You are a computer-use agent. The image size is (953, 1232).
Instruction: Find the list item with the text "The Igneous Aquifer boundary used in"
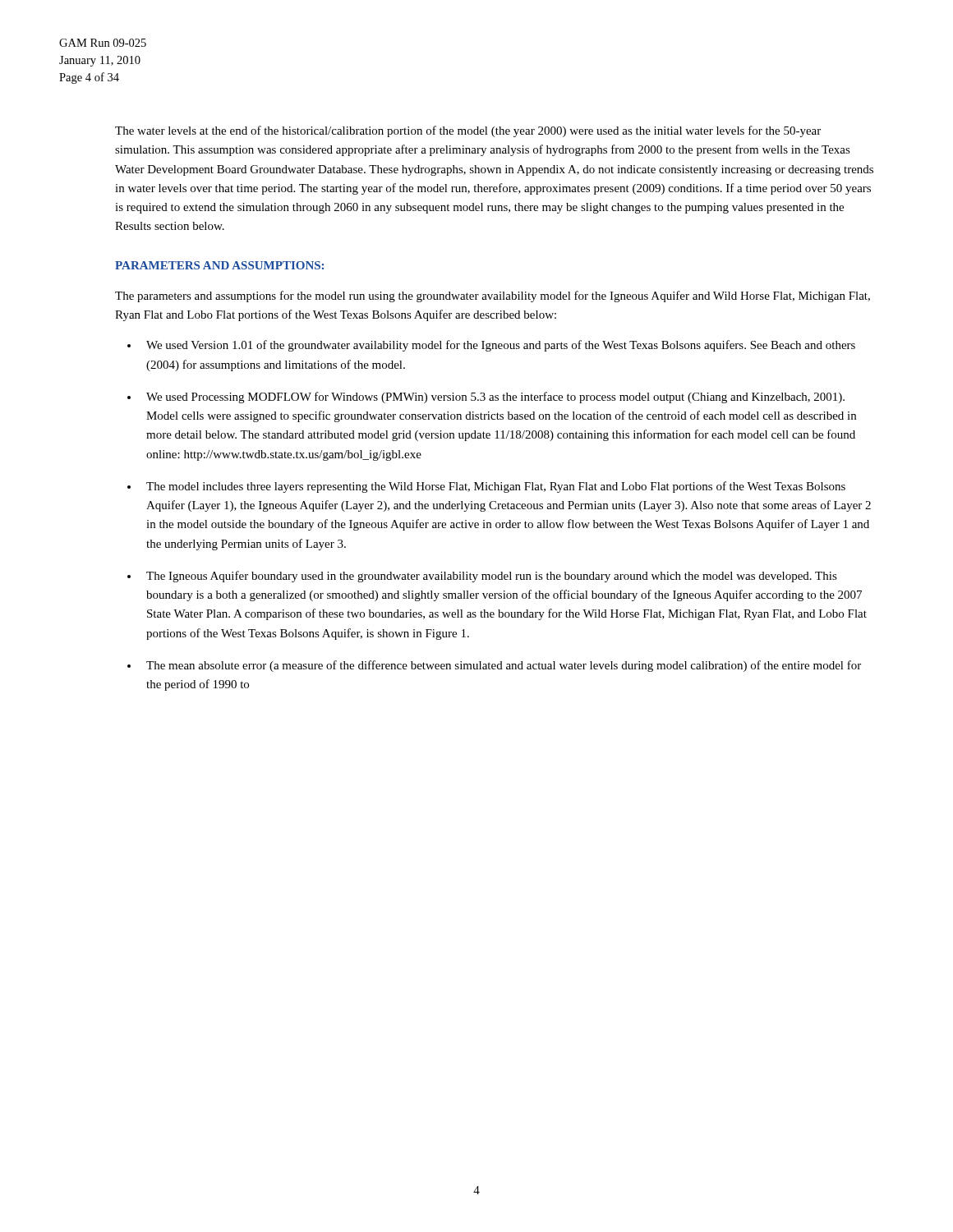pyautogui.click(x=506, y=604)
